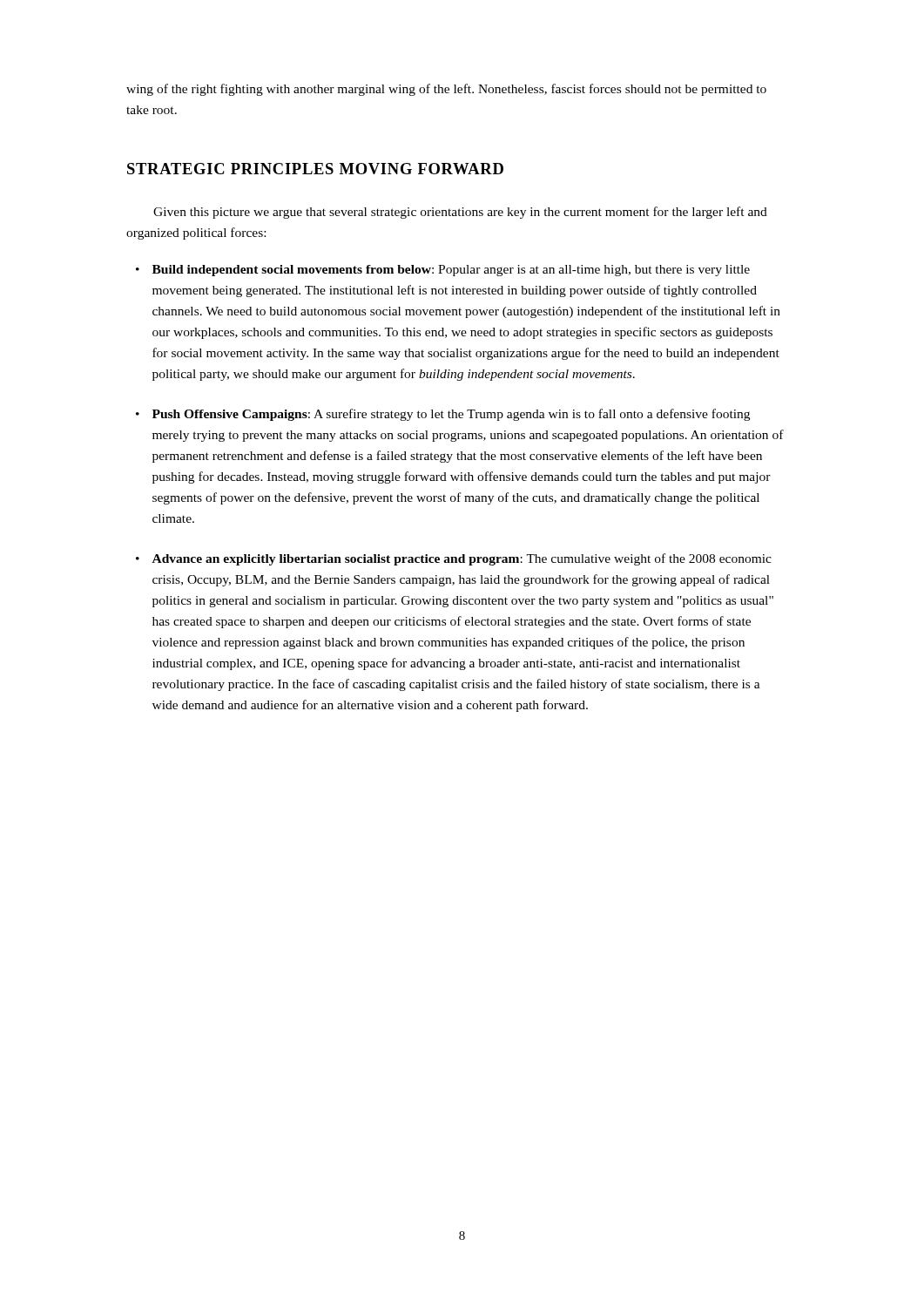
Task: Select the list item that says "• Build independent social movements from below:"
Action: point(460,321)
